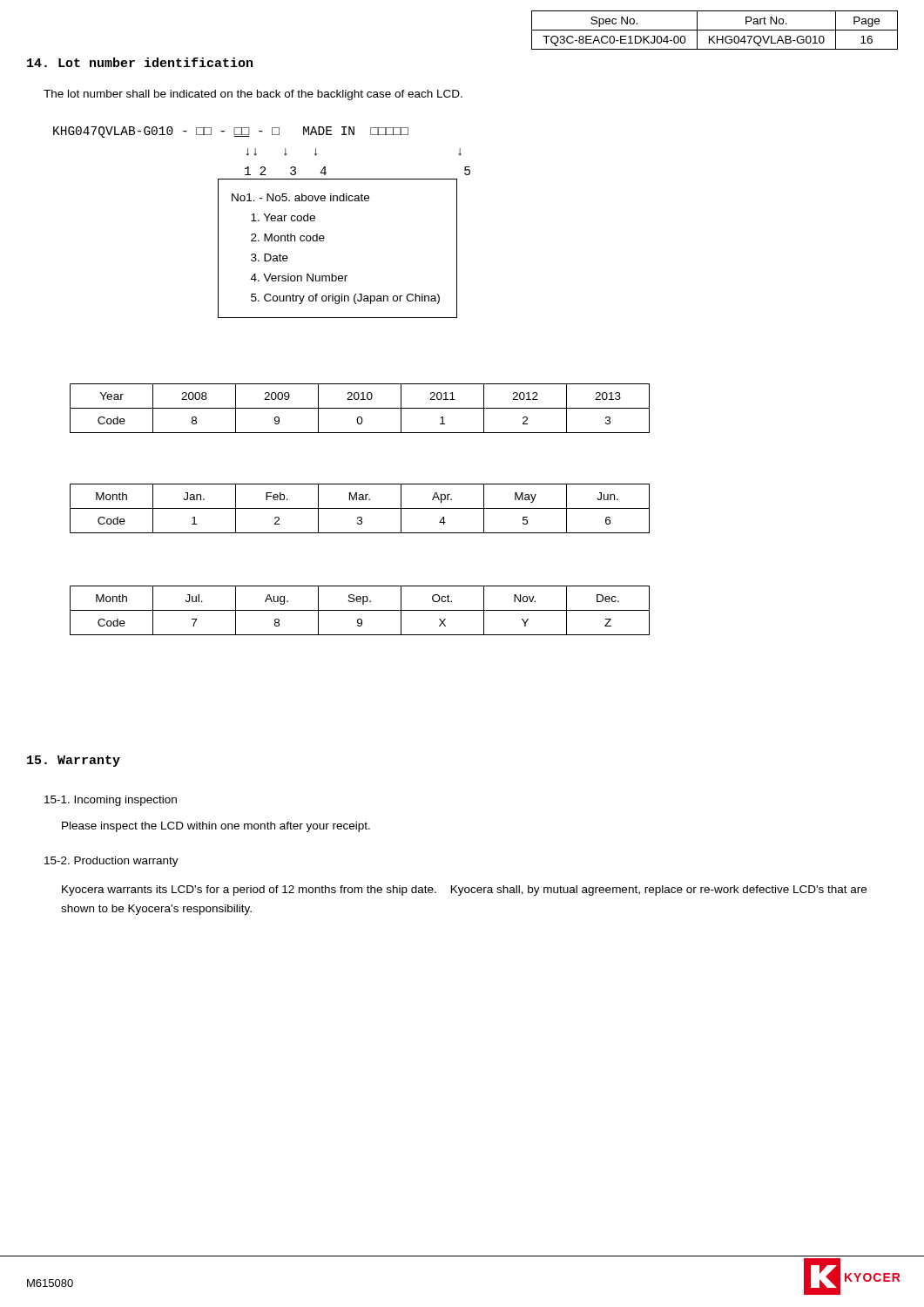Select the table that reads "2013"
924x1307 pixels.
click(x=360, y=408)
